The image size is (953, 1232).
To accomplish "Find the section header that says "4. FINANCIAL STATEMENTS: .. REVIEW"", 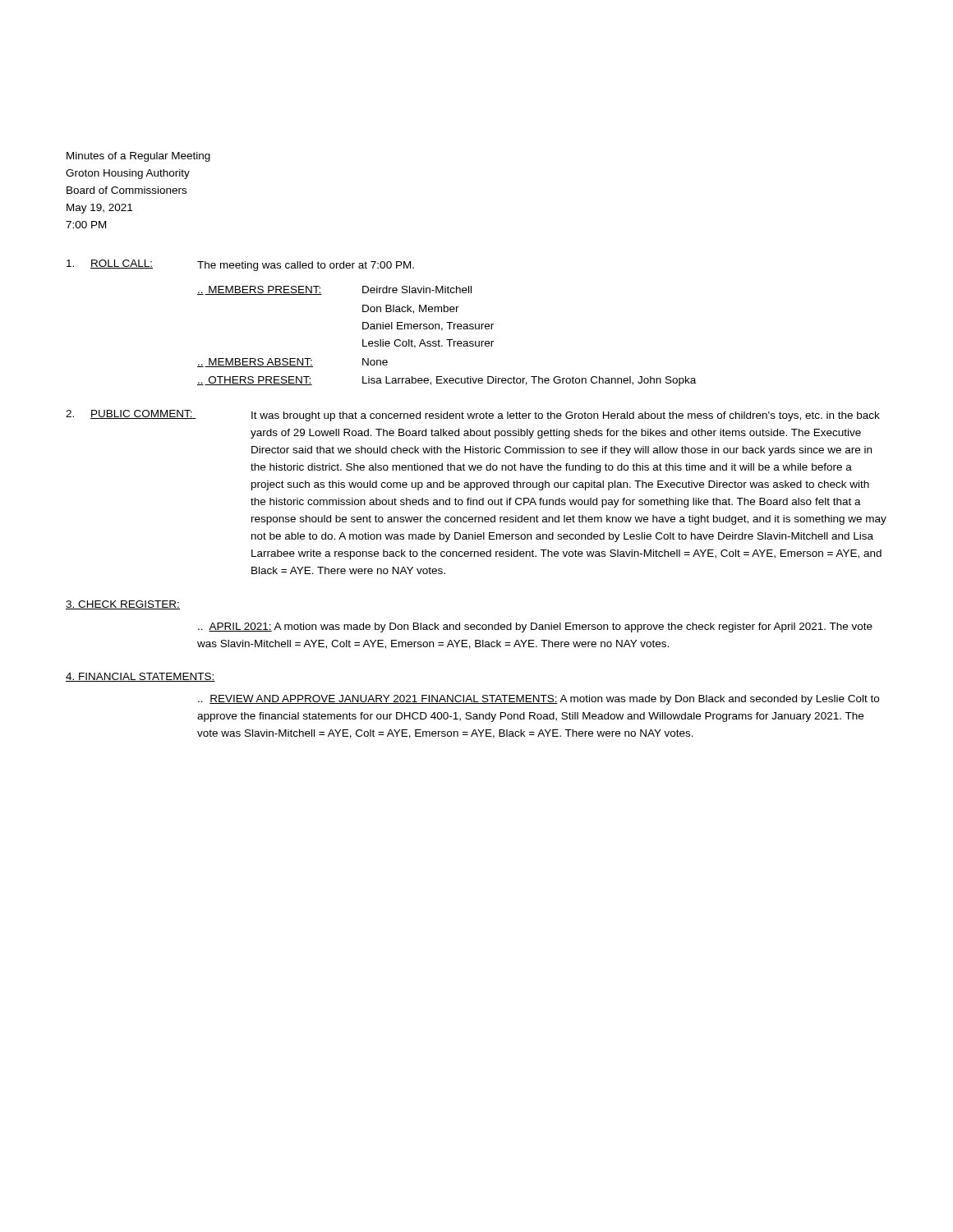I will coord(476,707).
